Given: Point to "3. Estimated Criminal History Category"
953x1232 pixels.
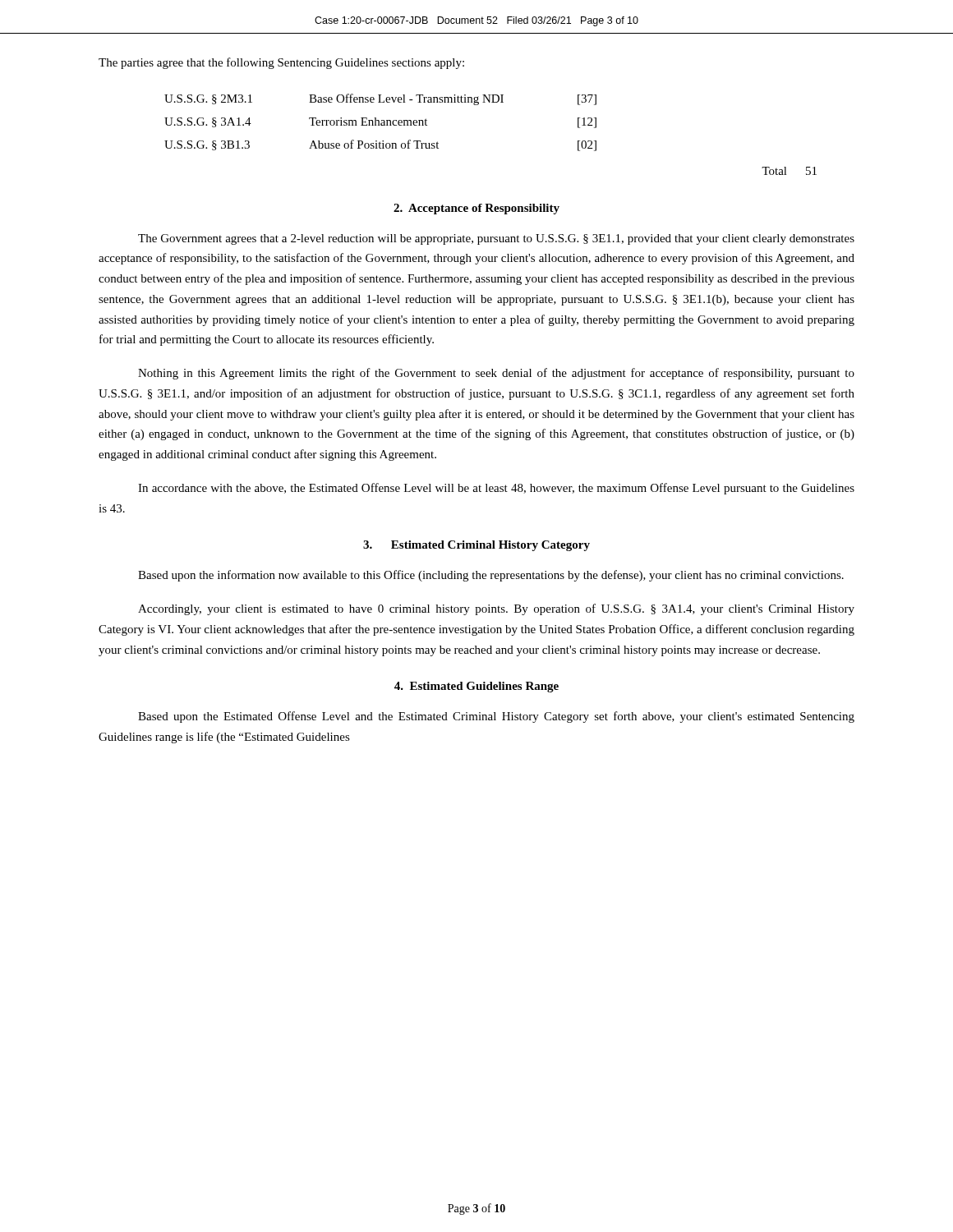Looking at the screenshot, I should [x=476, y=545].
